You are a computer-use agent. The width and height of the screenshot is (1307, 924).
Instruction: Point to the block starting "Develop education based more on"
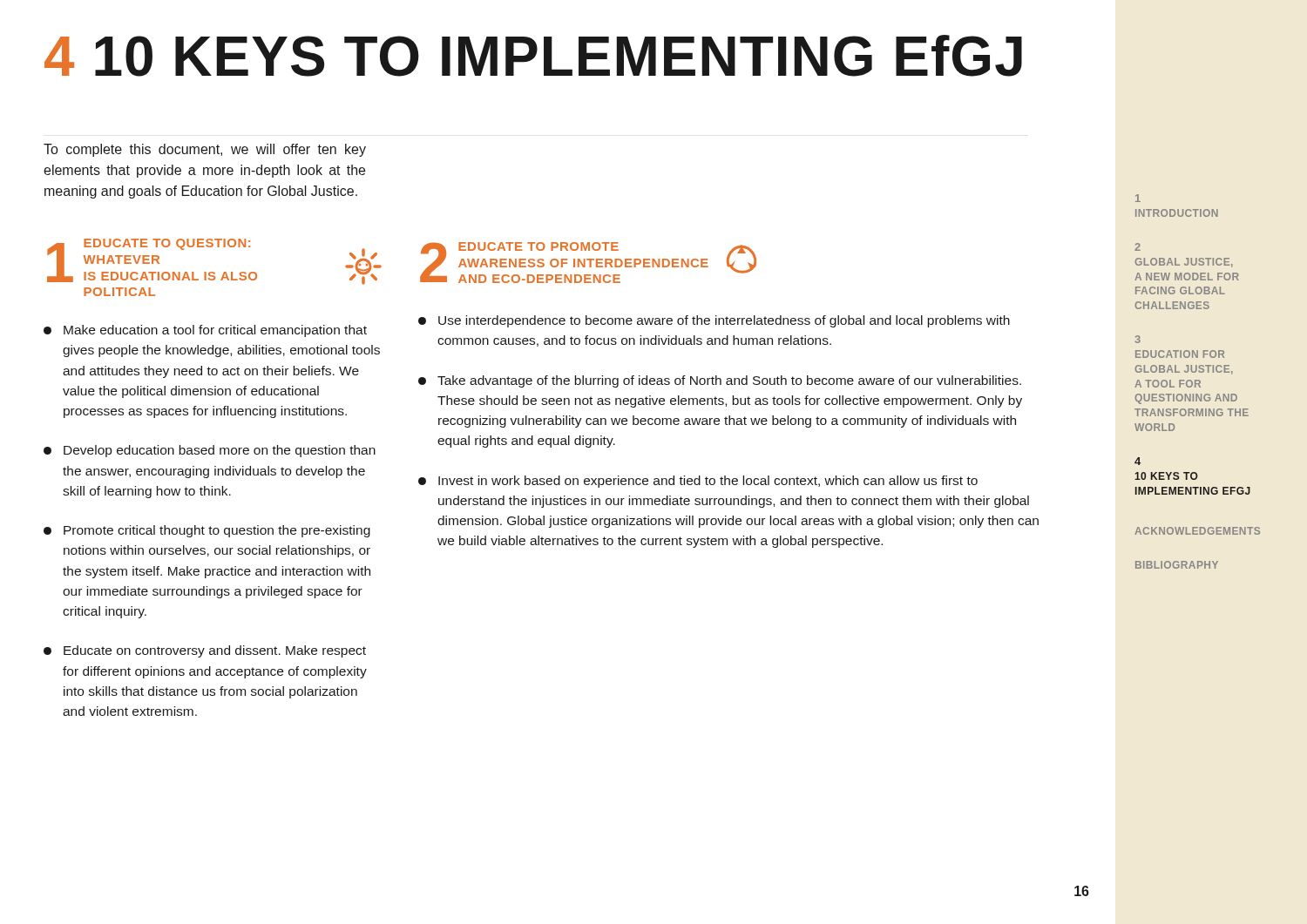(219, 470)
